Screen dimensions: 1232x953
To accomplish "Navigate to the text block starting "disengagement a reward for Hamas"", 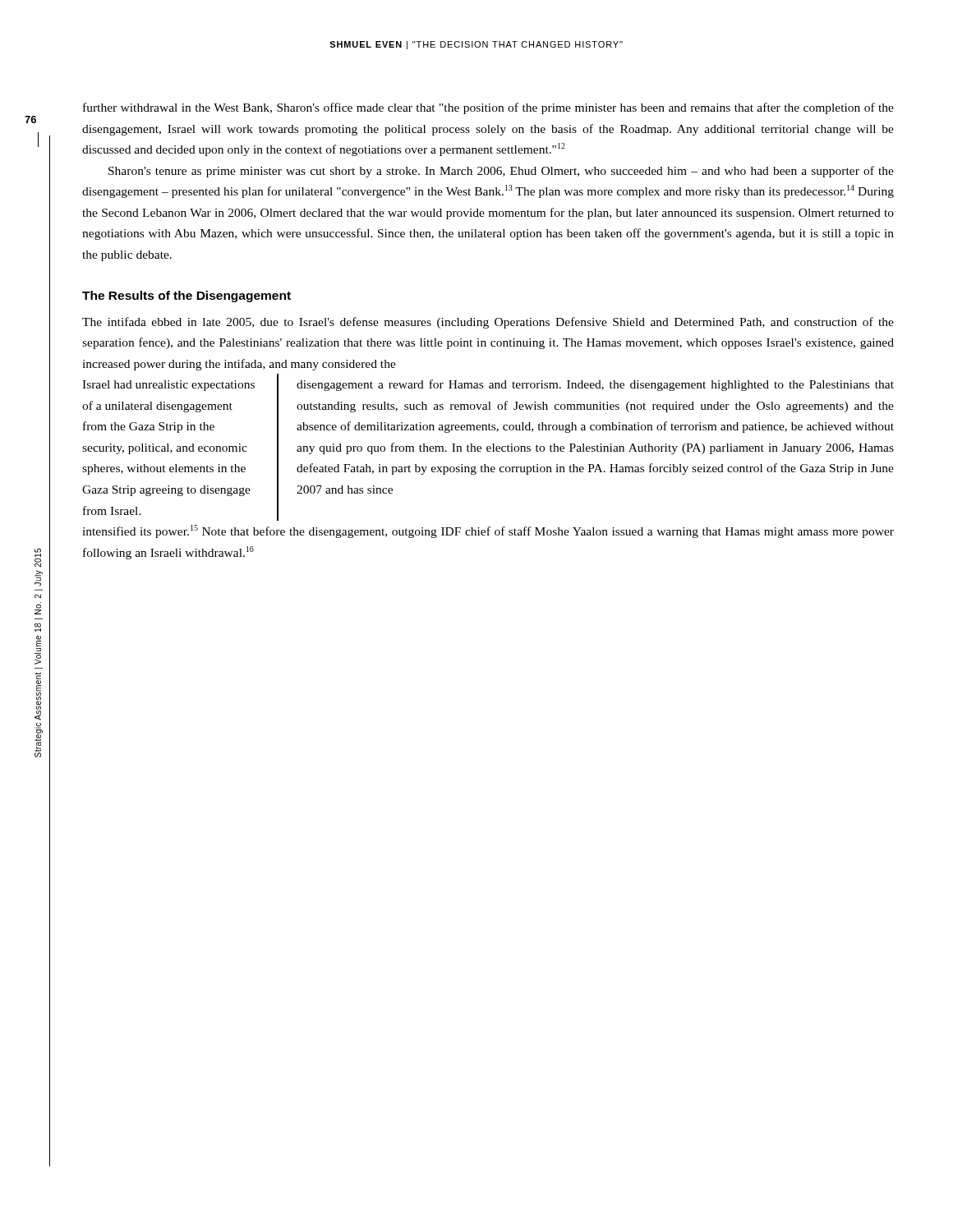I will click(595, 437).
